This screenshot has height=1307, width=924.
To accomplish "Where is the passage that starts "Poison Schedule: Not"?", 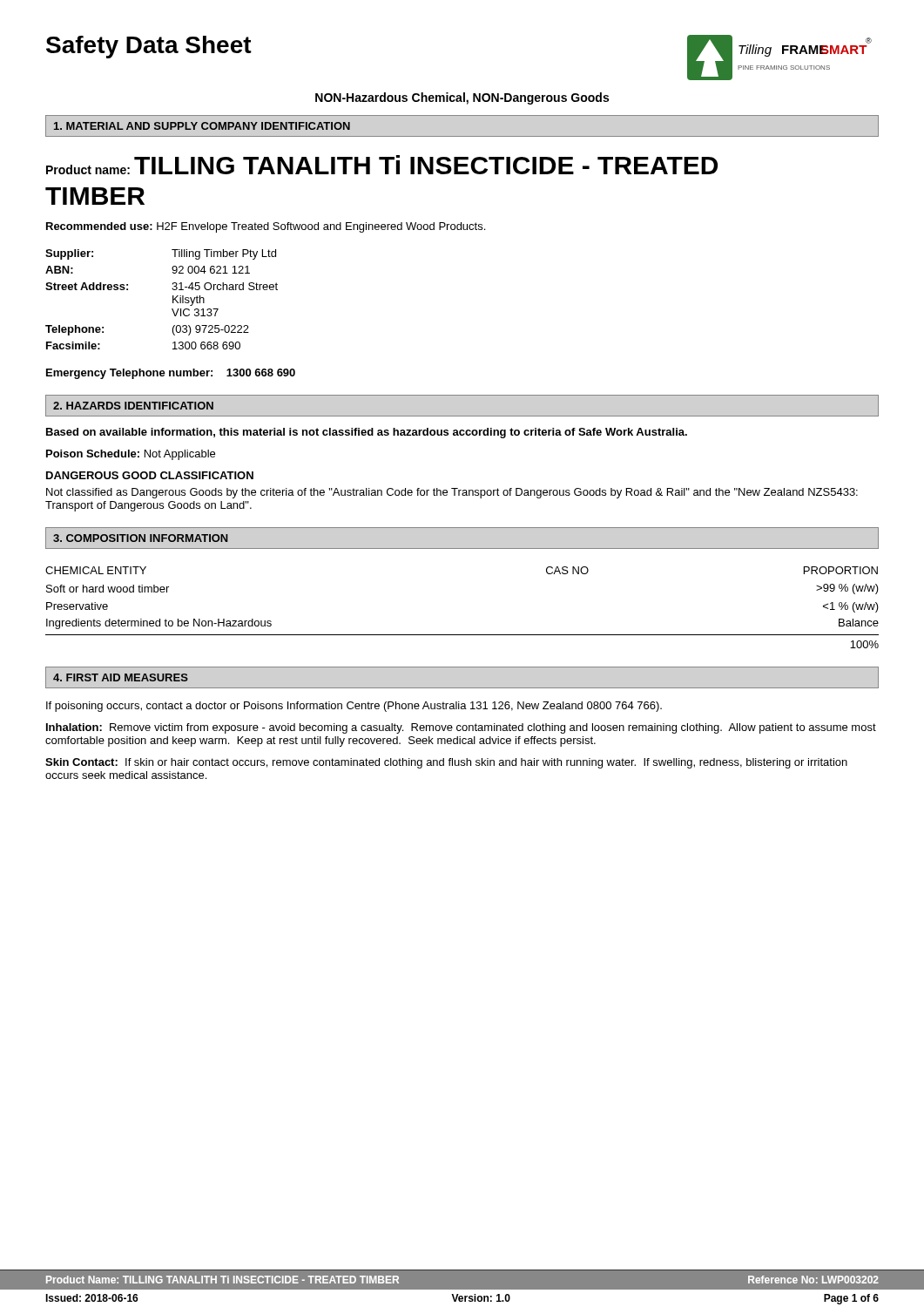I will tap(131, 454).
